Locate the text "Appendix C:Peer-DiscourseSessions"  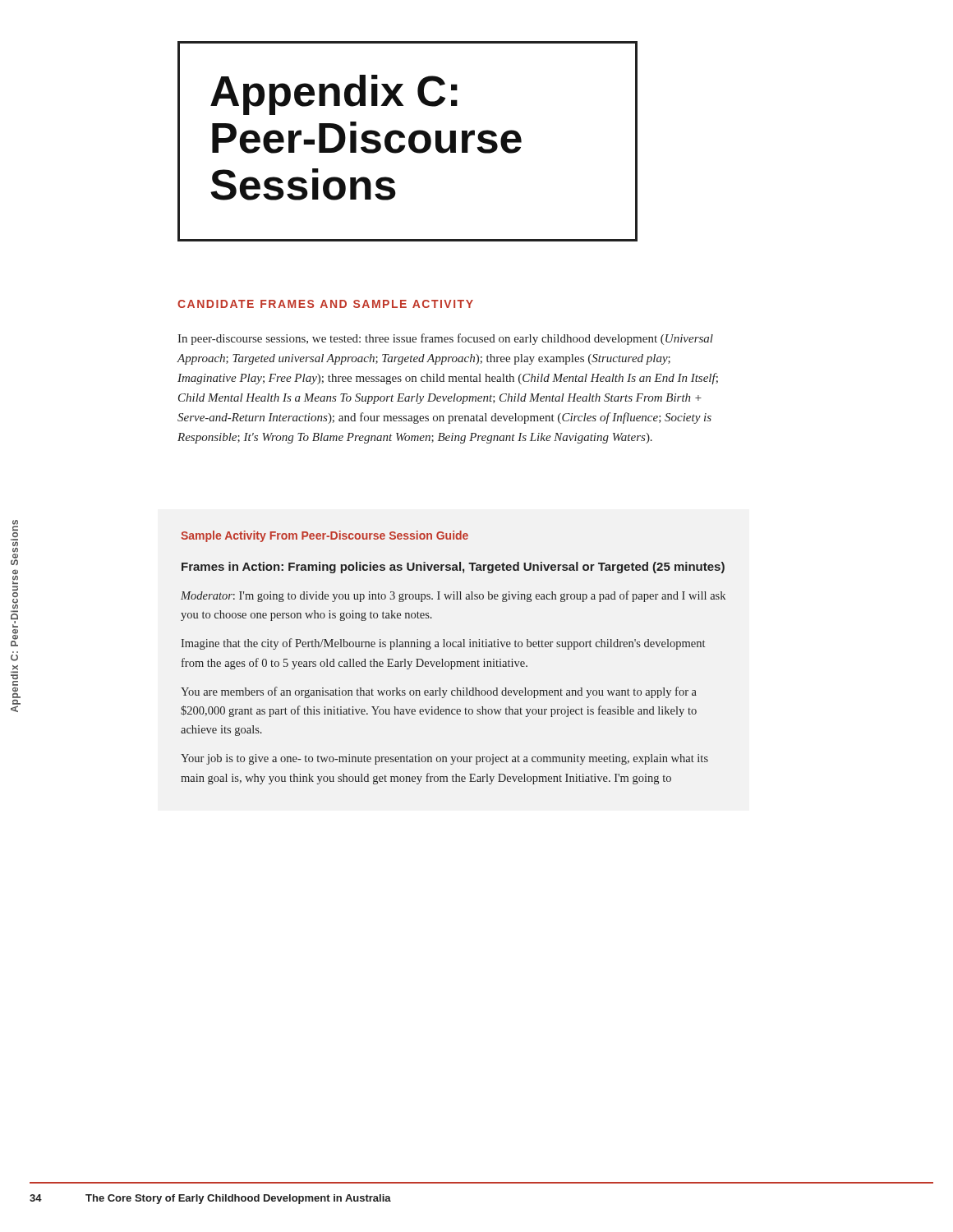point(407,138)
